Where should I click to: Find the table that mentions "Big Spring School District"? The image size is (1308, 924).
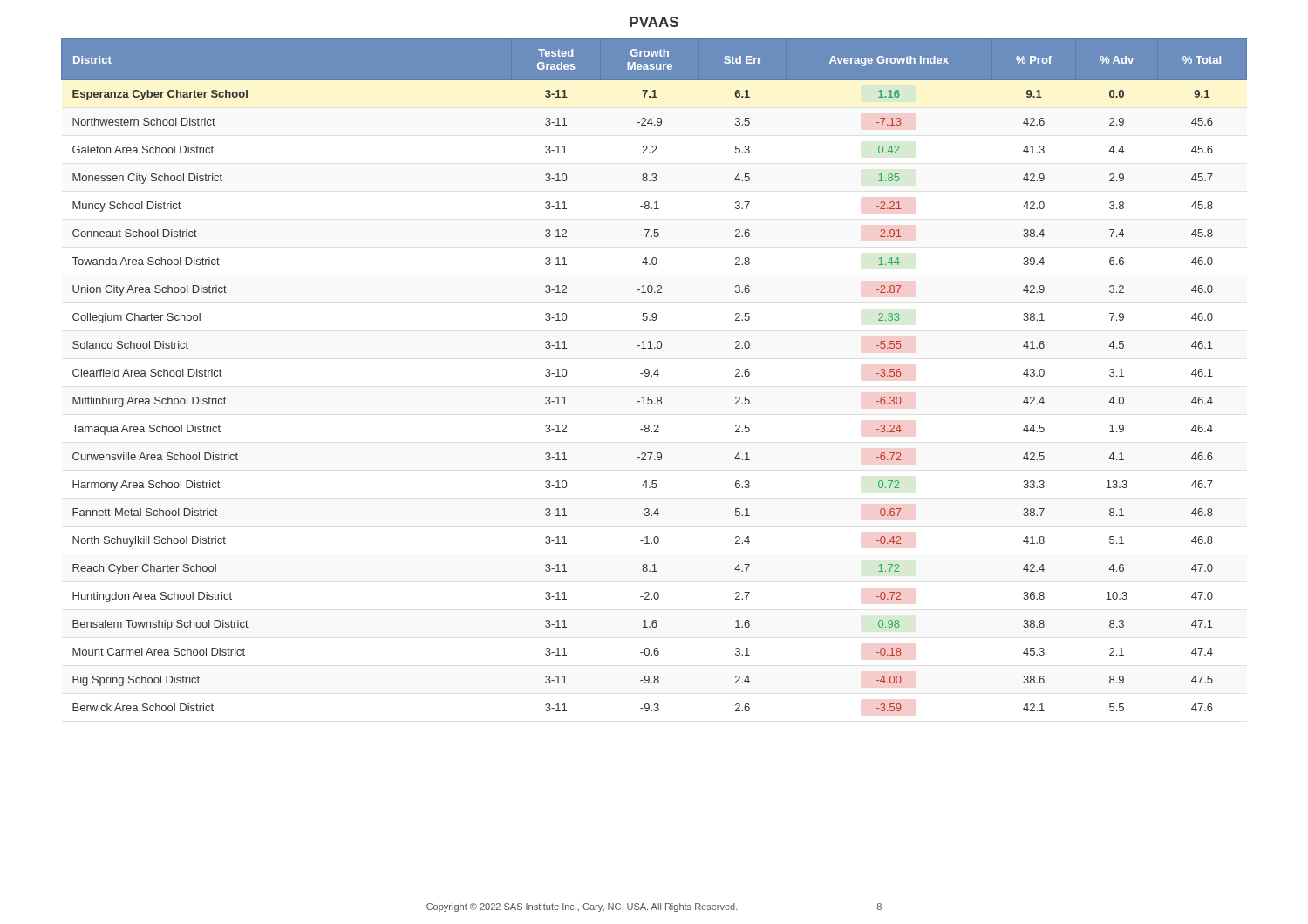point(654,380)
